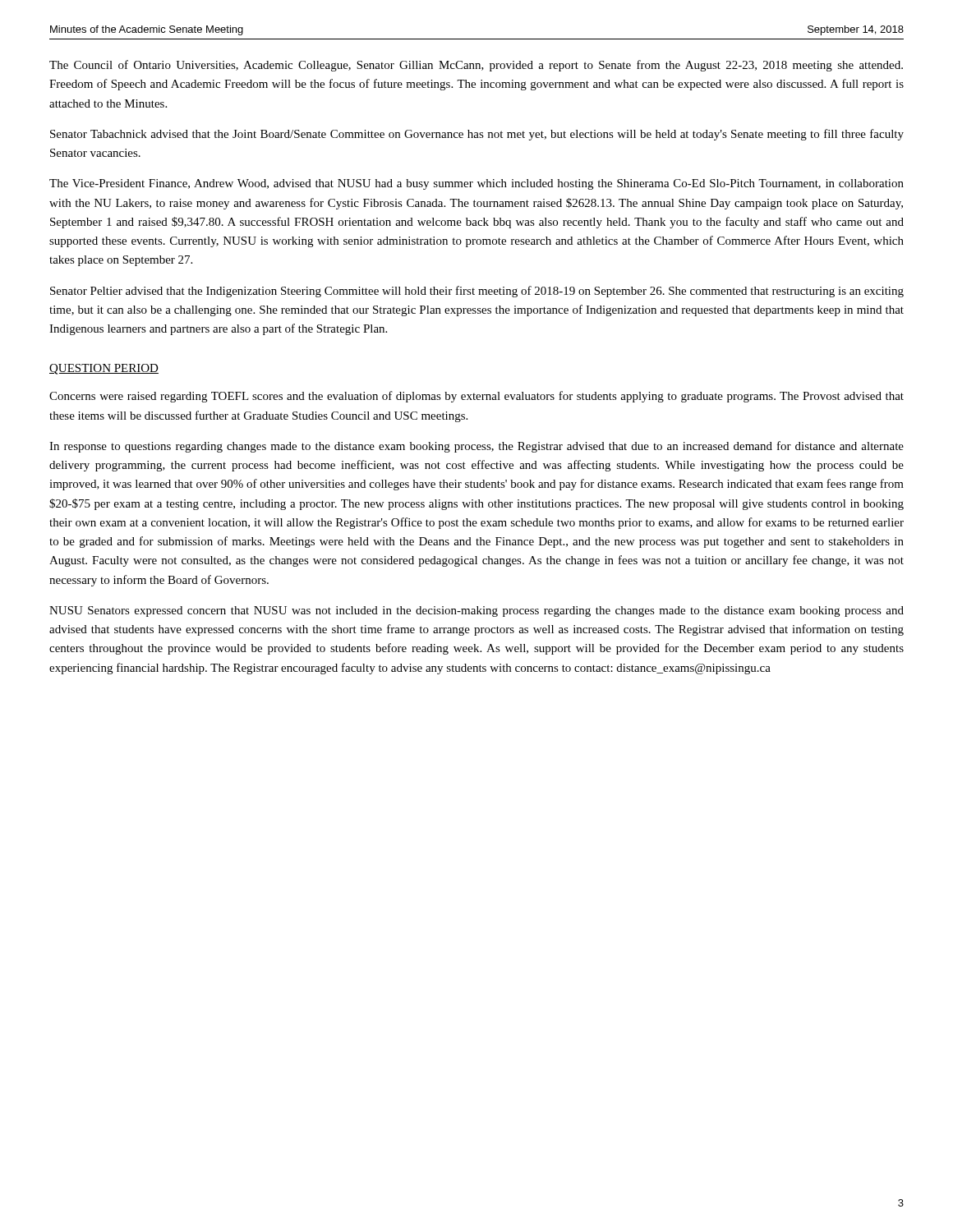Locate the section header with the text "QUESTION PERIOD"
The width and height of the screenshot is (953, 1232).
pos(104,368)
